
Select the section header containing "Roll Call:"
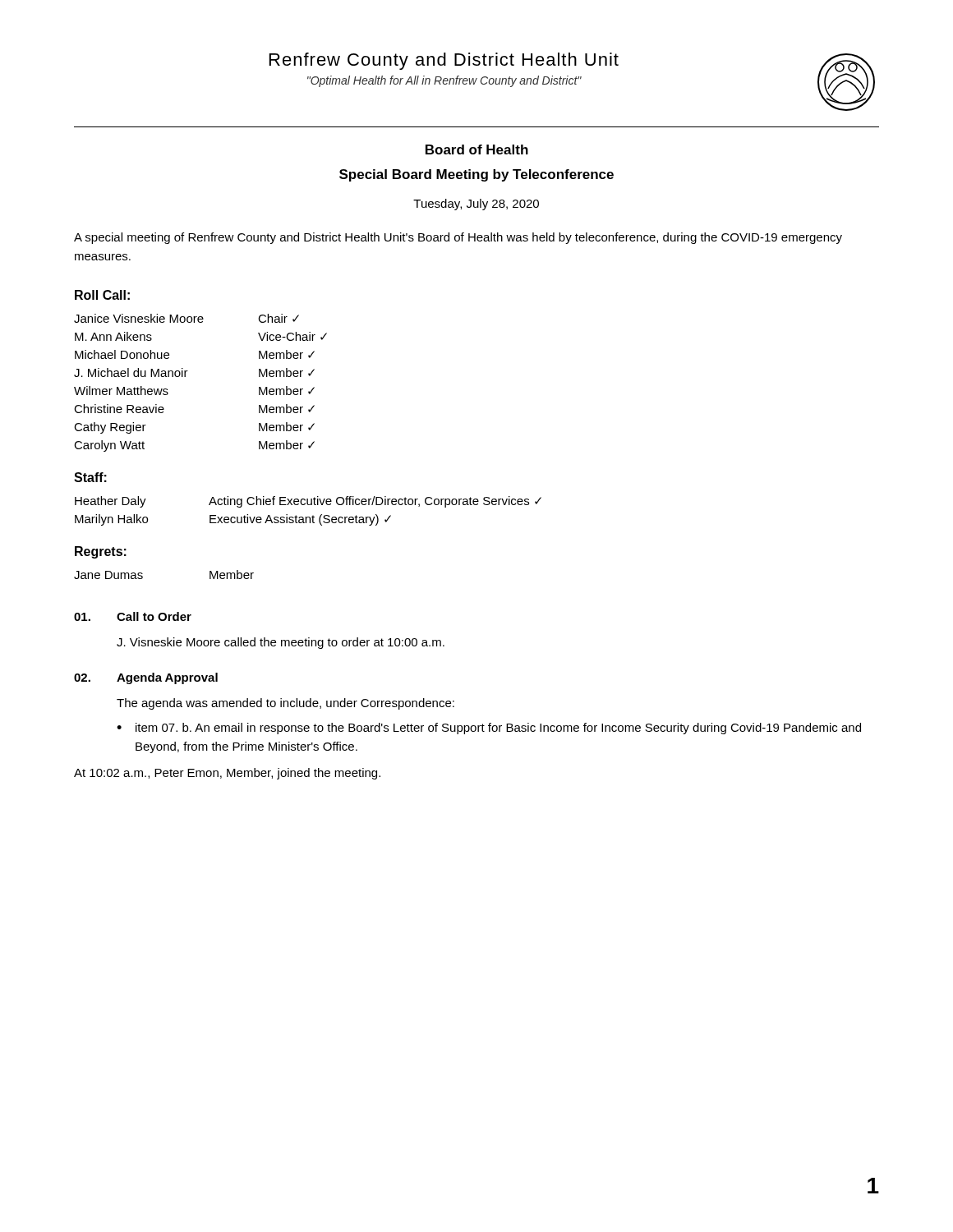[102, 295]
